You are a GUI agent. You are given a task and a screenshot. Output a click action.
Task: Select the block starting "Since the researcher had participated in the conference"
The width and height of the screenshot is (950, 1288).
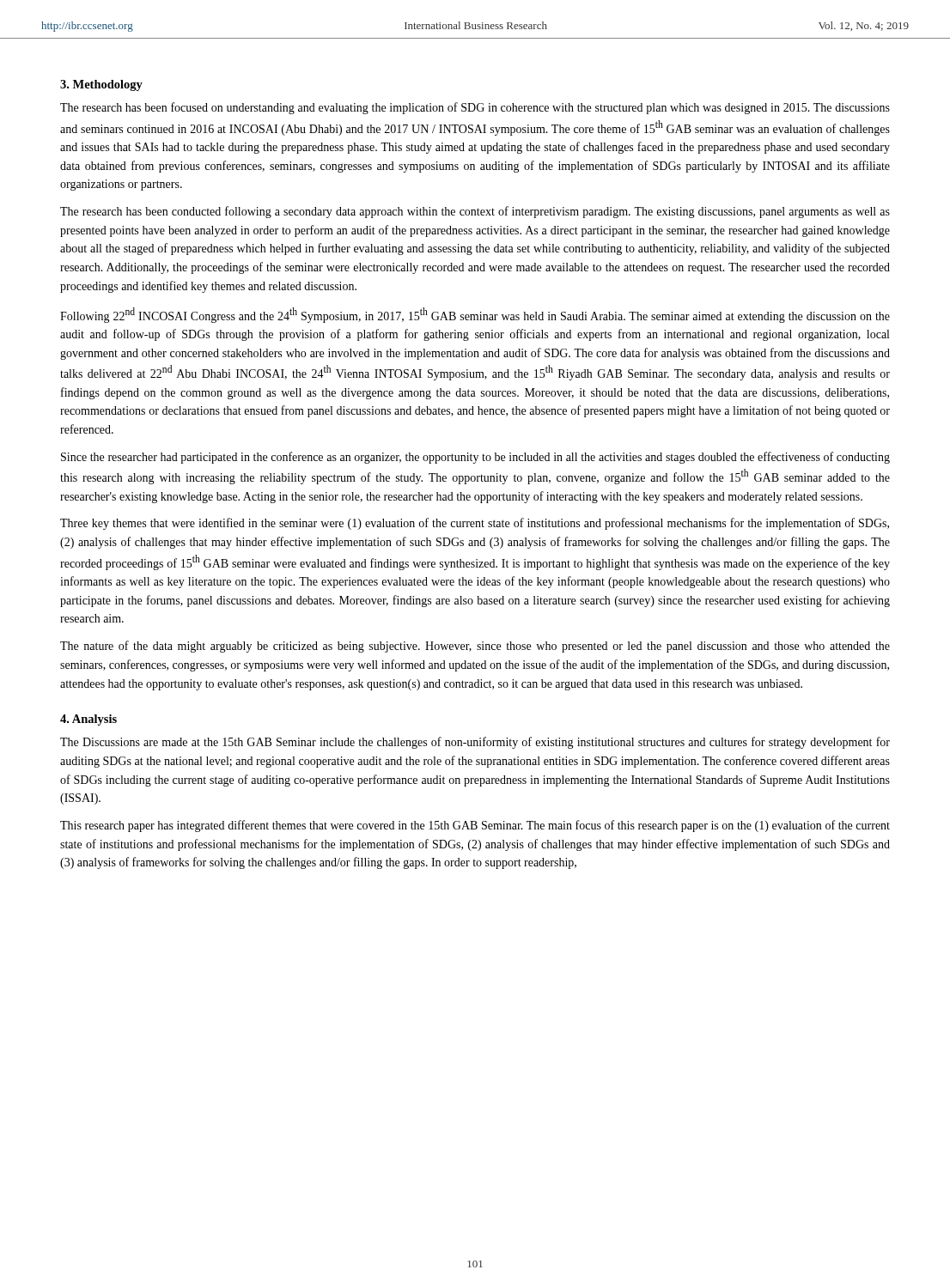475,477
